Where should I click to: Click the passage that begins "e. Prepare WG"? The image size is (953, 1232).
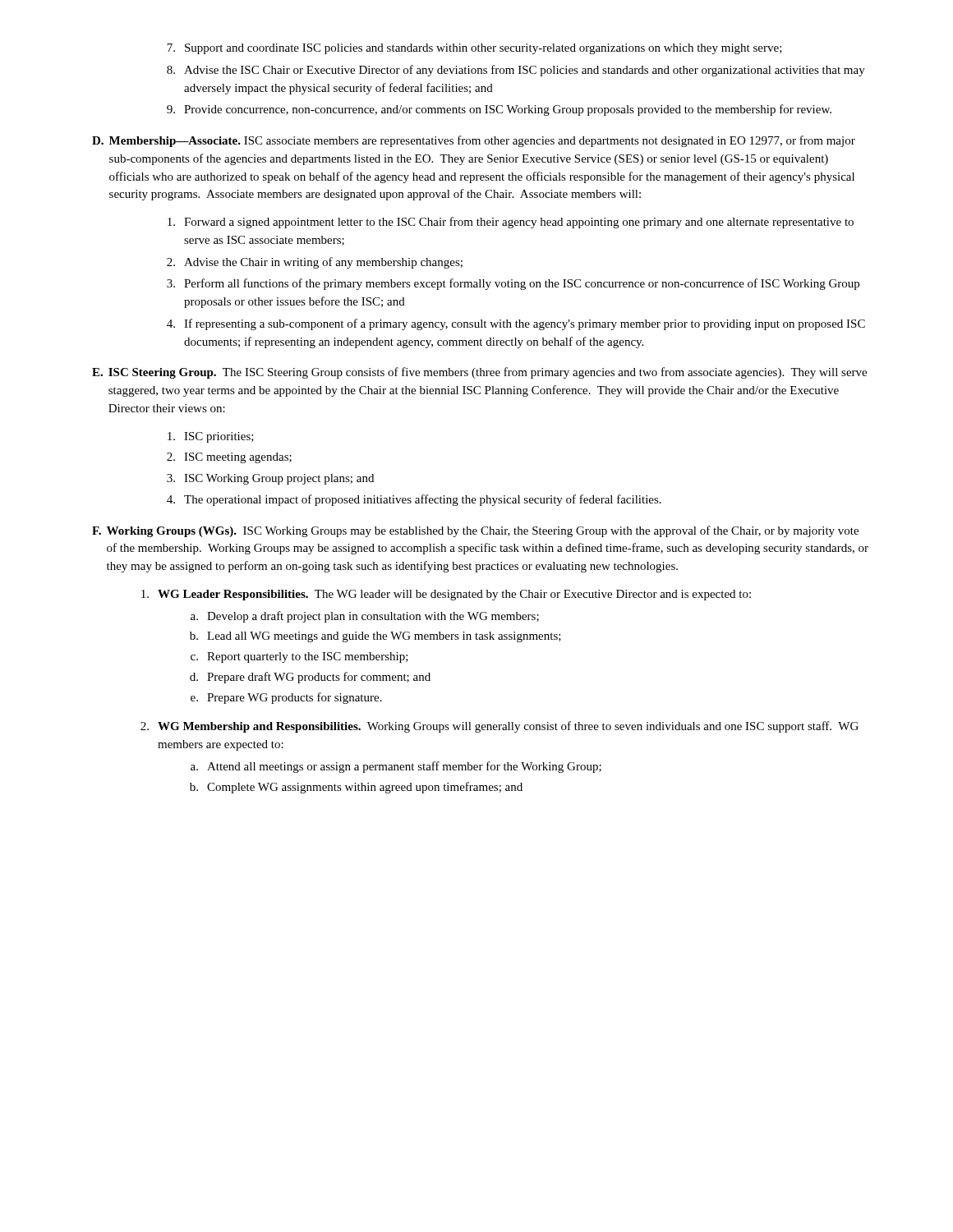[286, 698]
